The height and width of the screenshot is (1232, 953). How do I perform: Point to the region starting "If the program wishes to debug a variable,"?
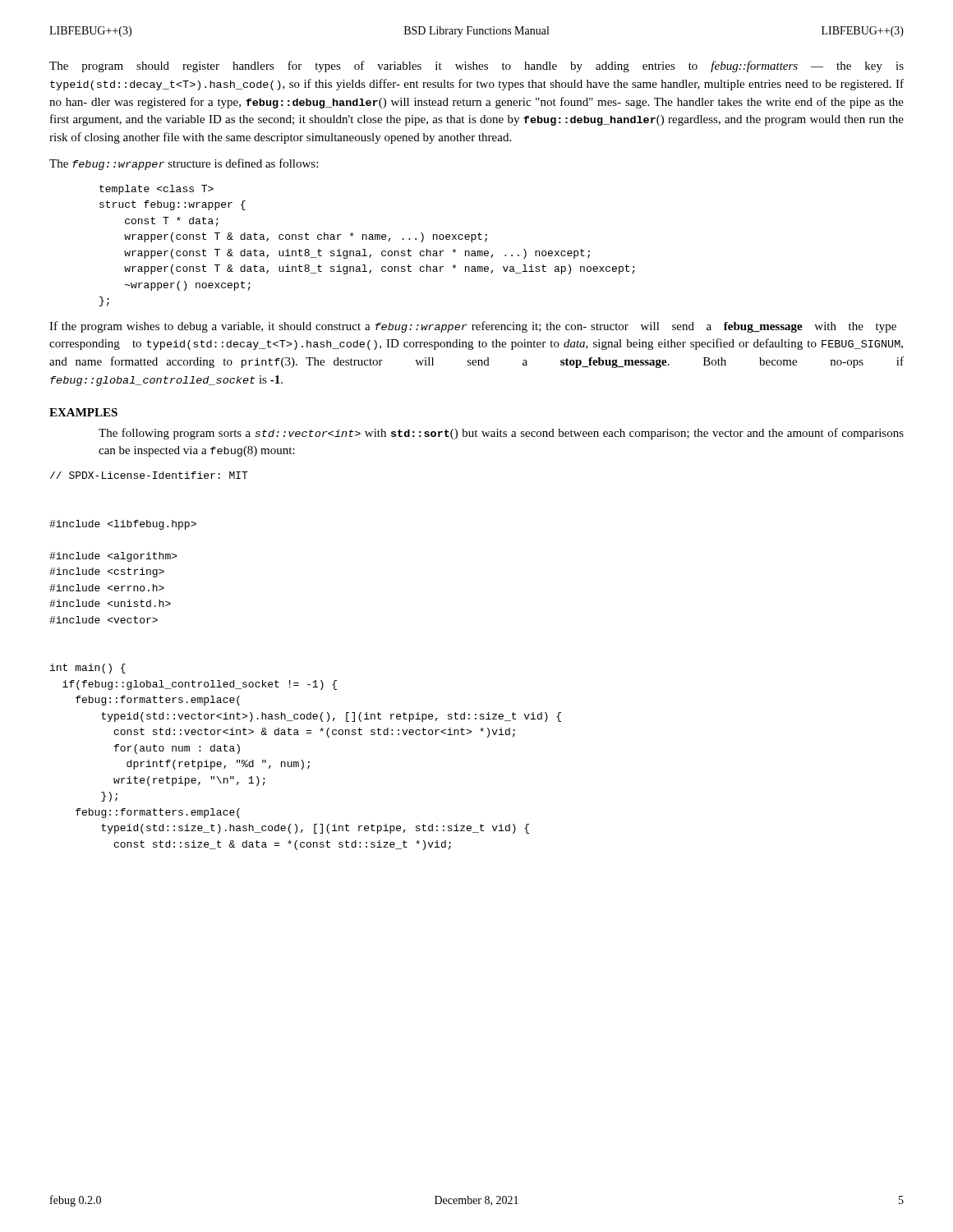coord(476,353)
